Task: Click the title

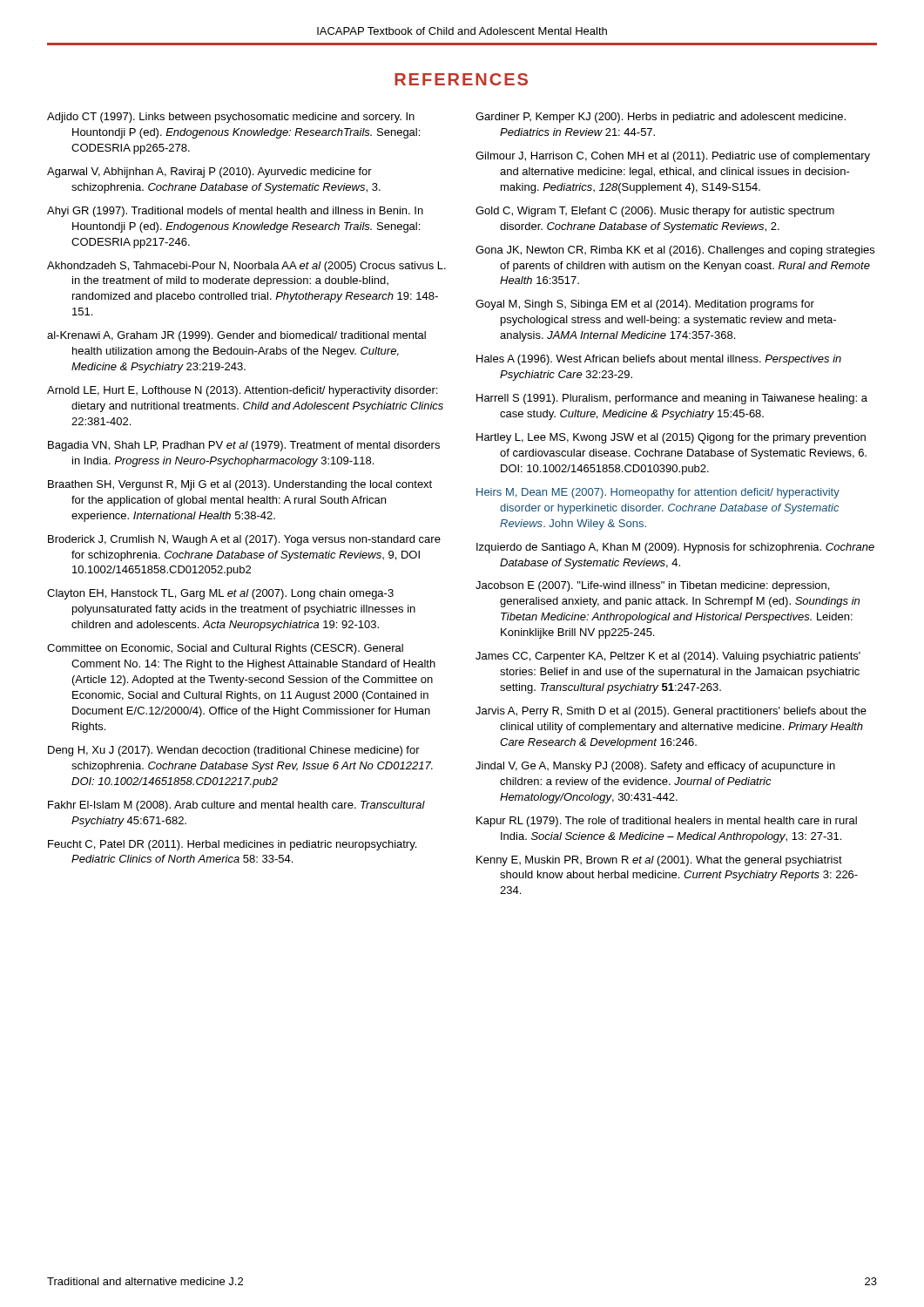Action: (x=462, y=79)
